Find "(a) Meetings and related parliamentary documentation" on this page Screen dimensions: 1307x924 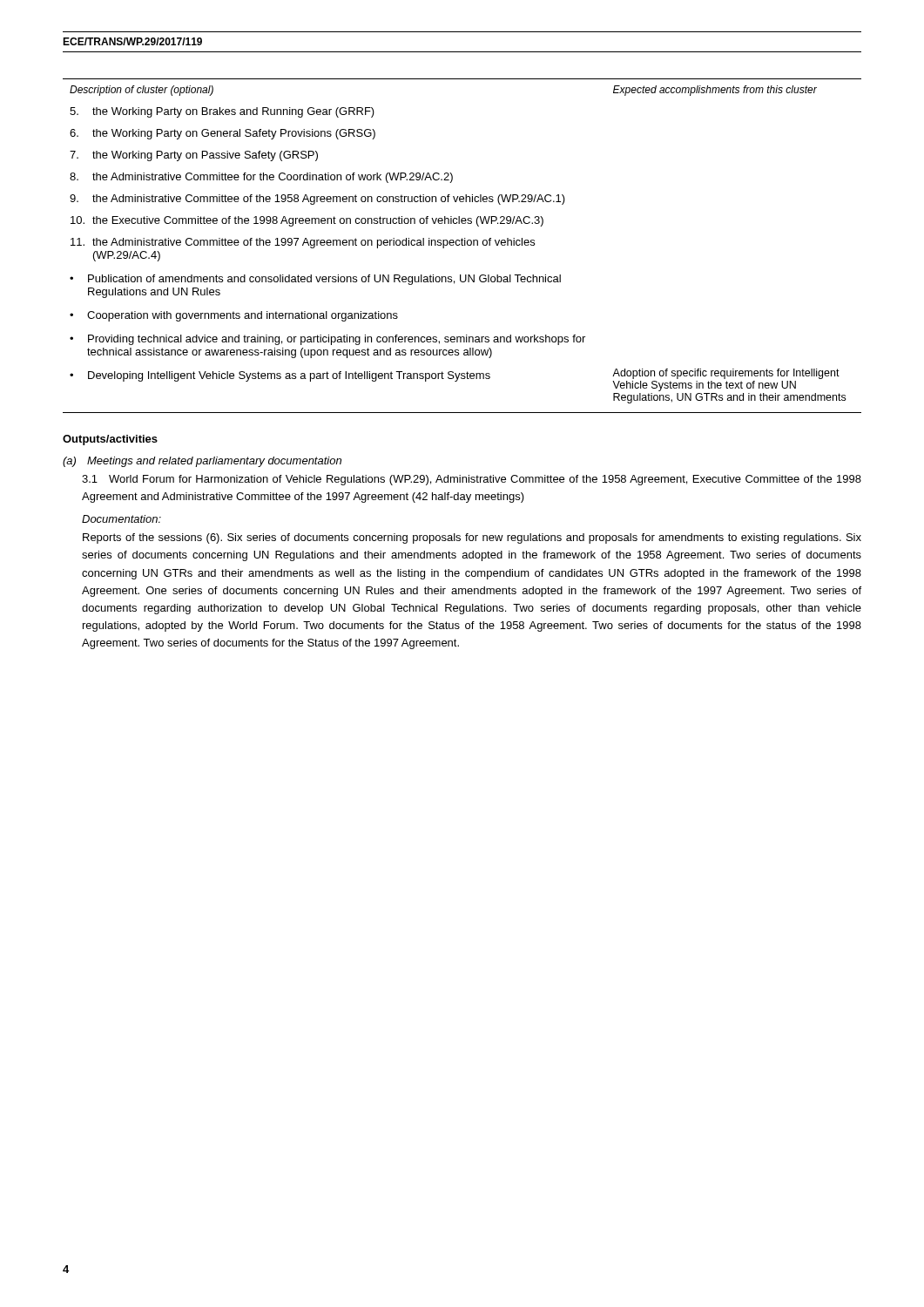pyautogui.click(x=202, y=460)
